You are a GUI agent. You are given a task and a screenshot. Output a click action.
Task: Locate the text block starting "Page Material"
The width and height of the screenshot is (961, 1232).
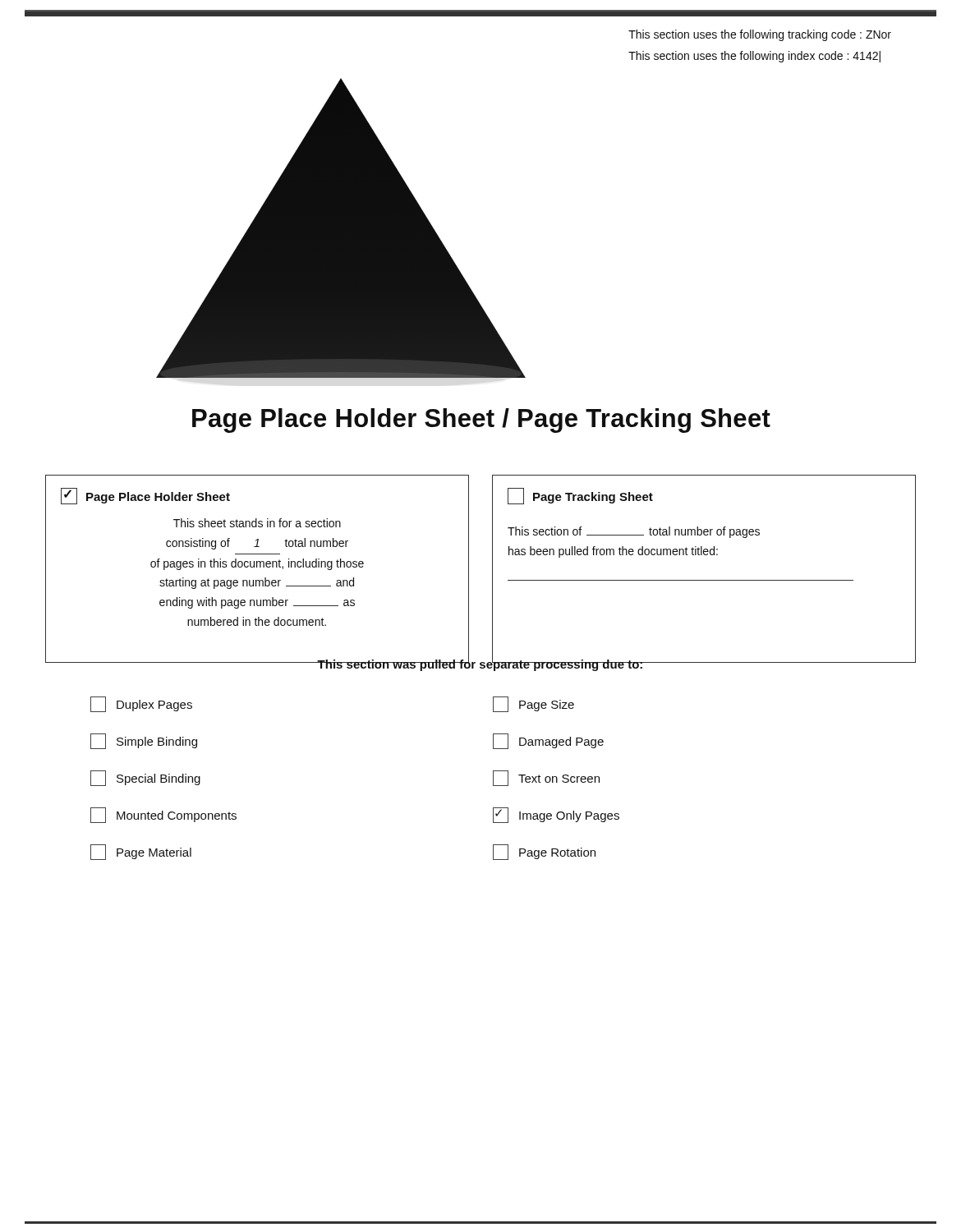141,852
